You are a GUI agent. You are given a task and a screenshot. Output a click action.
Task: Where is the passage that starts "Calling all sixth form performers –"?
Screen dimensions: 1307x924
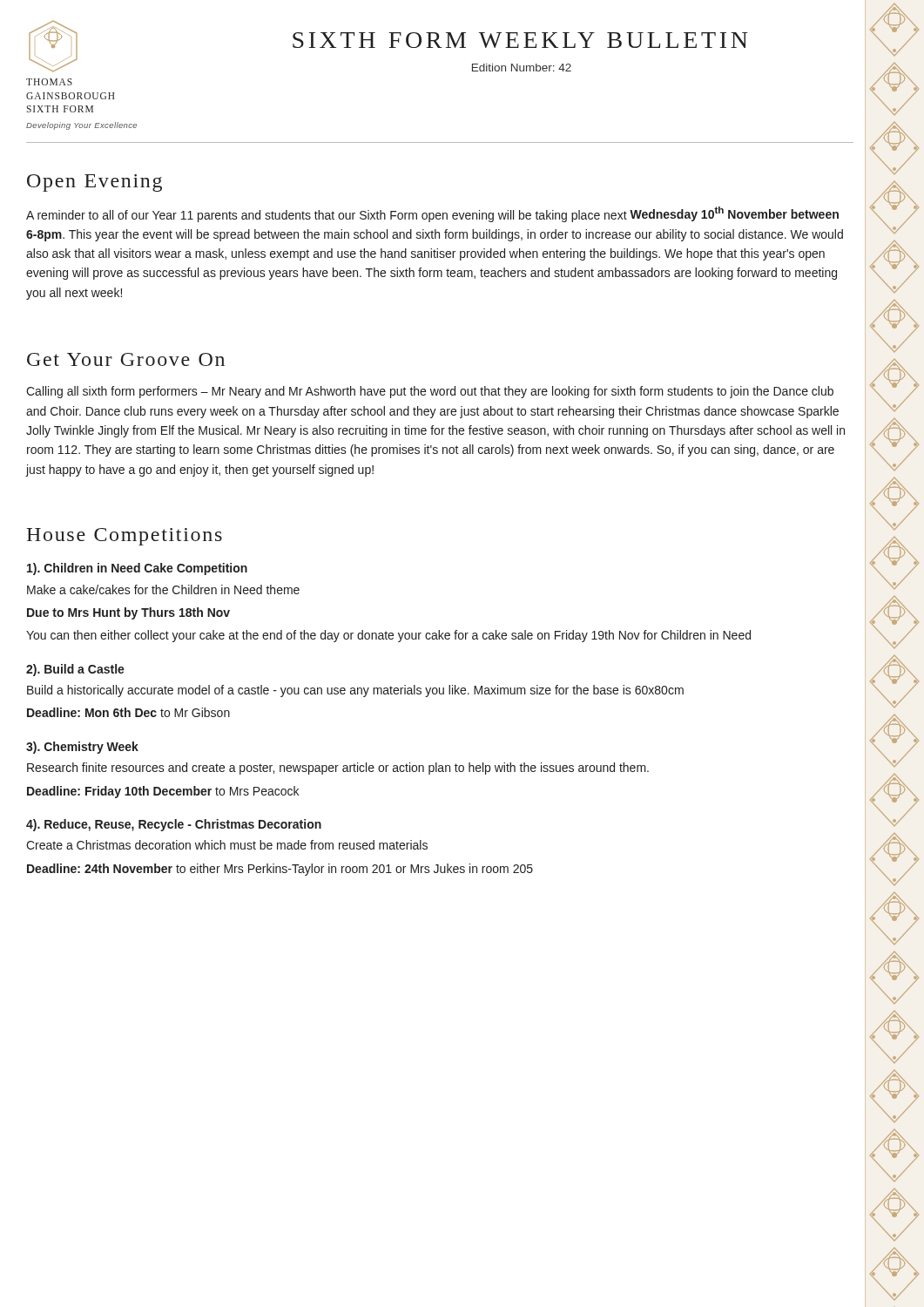tap(436, 430)
